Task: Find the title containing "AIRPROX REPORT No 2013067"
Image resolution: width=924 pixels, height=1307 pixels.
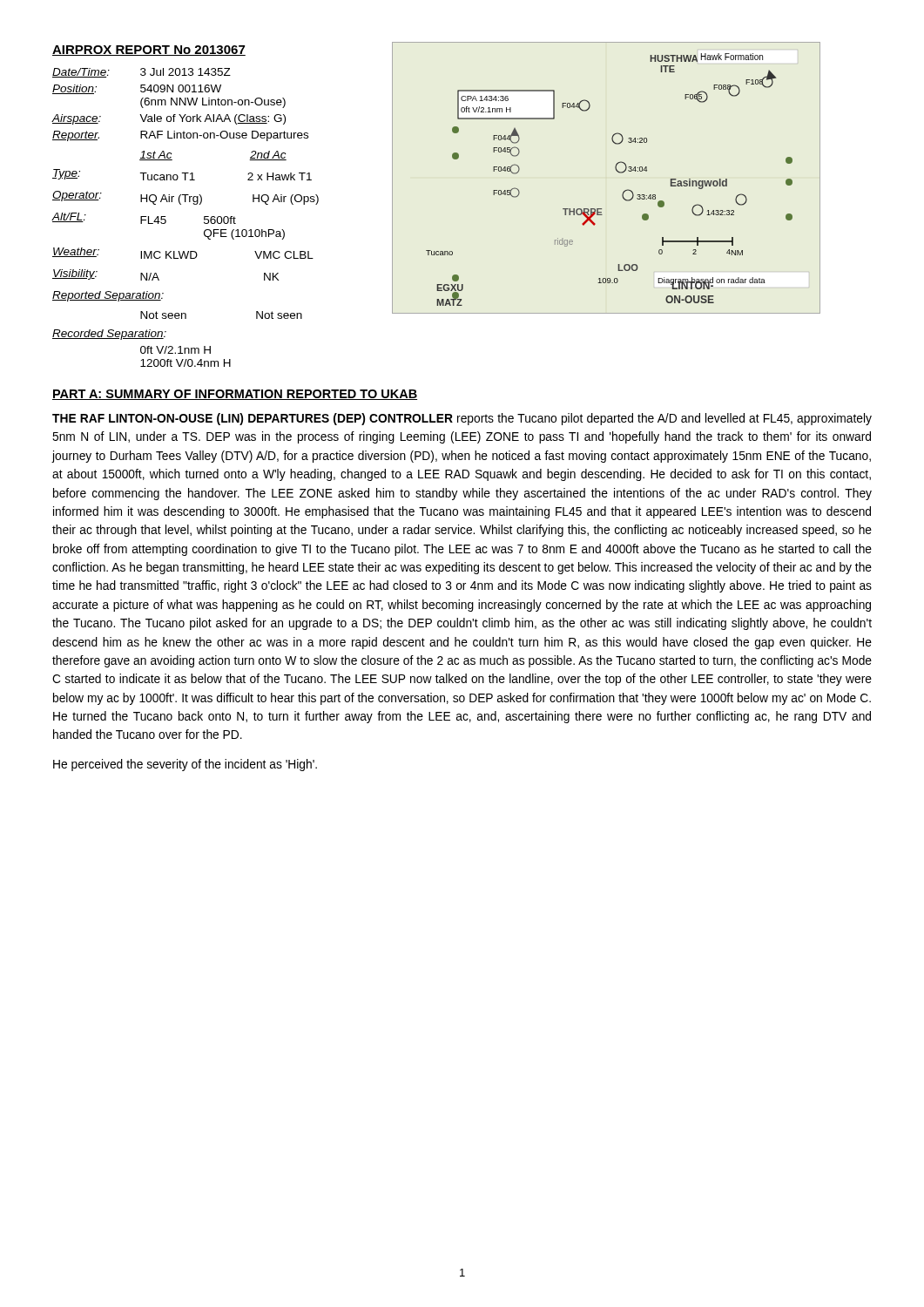Action: pos(149,49)
